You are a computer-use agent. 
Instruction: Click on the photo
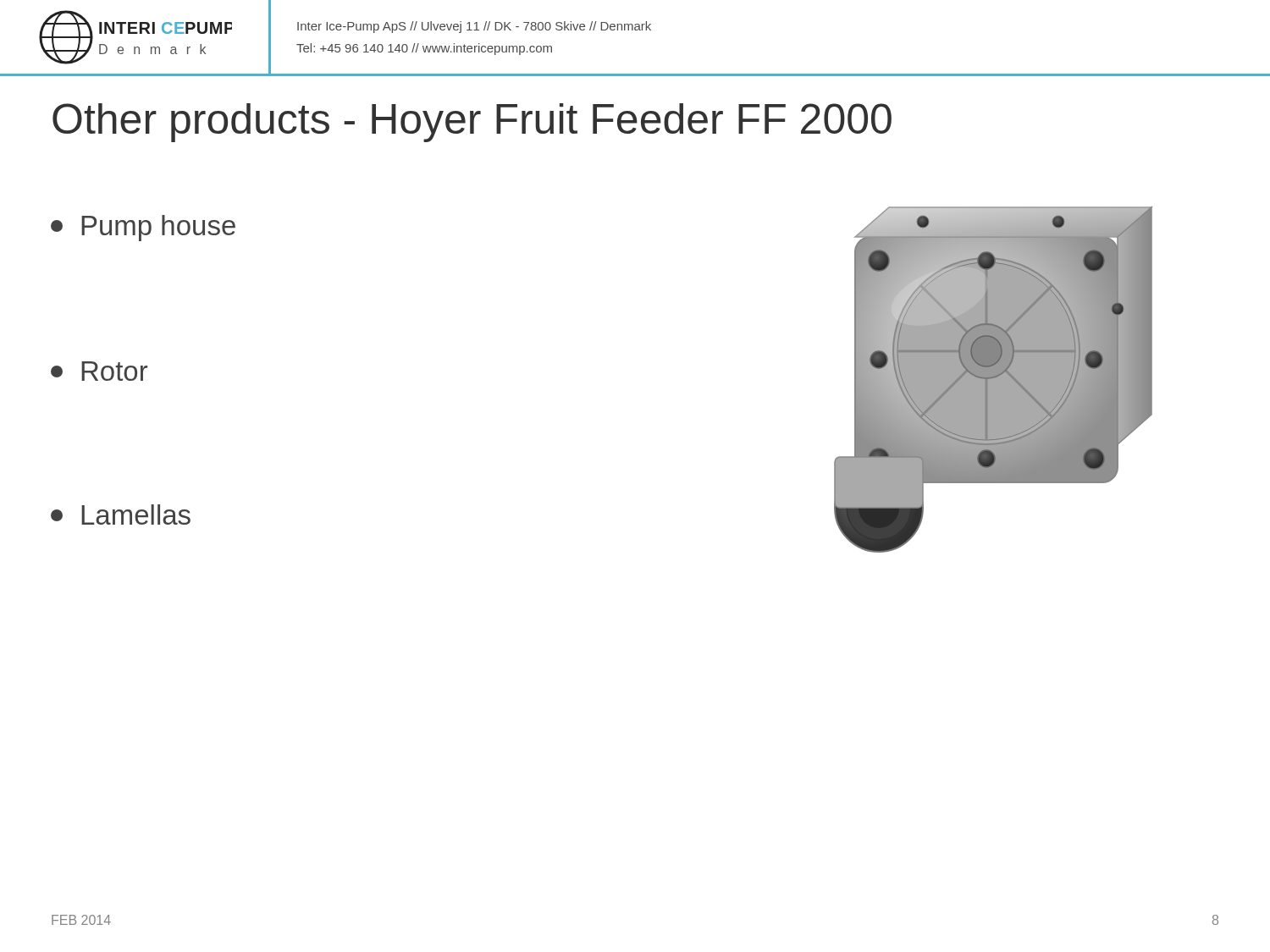pos(978,377)
